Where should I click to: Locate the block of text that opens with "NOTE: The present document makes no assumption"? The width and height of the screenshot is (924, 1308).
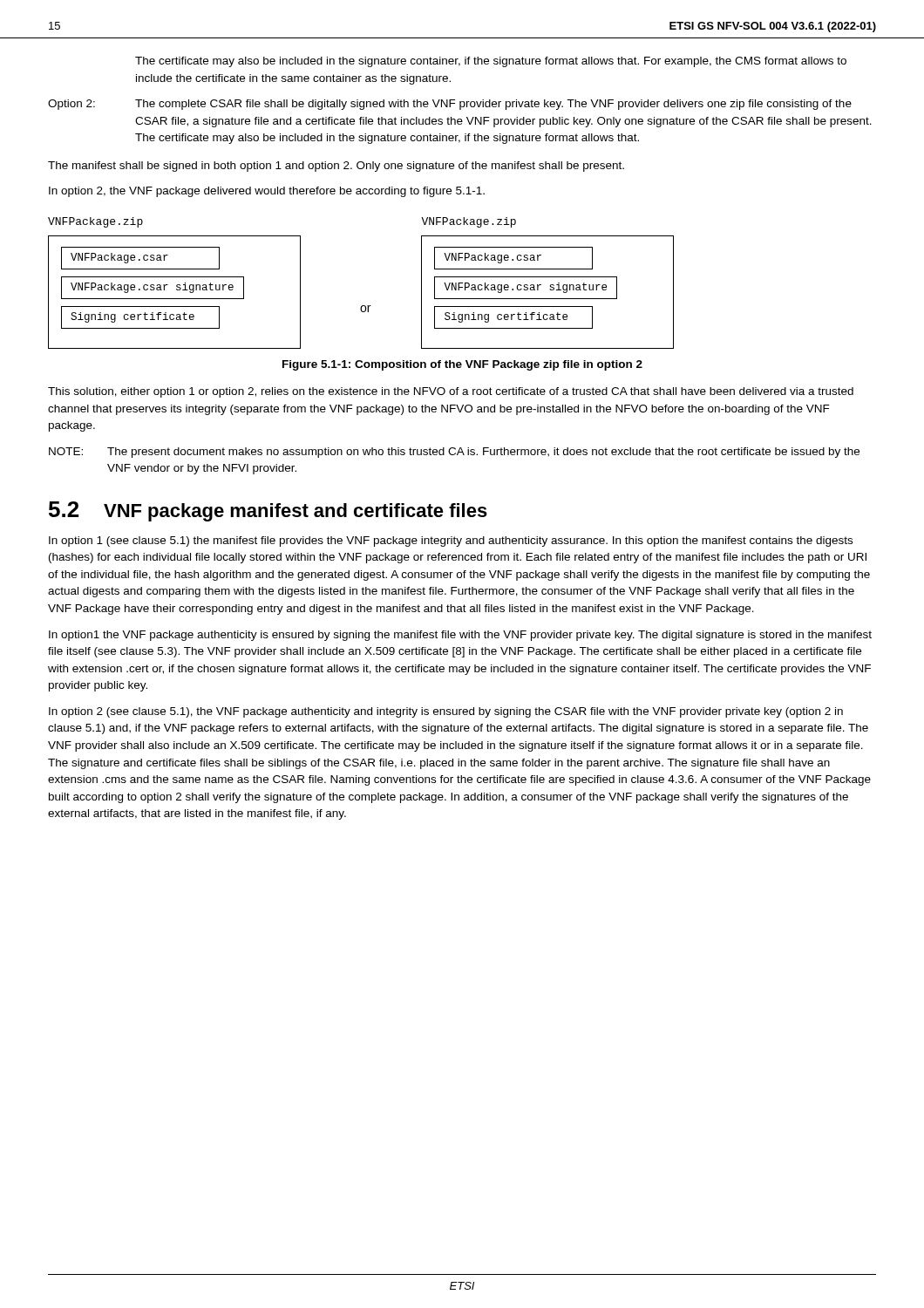point(462,460)
